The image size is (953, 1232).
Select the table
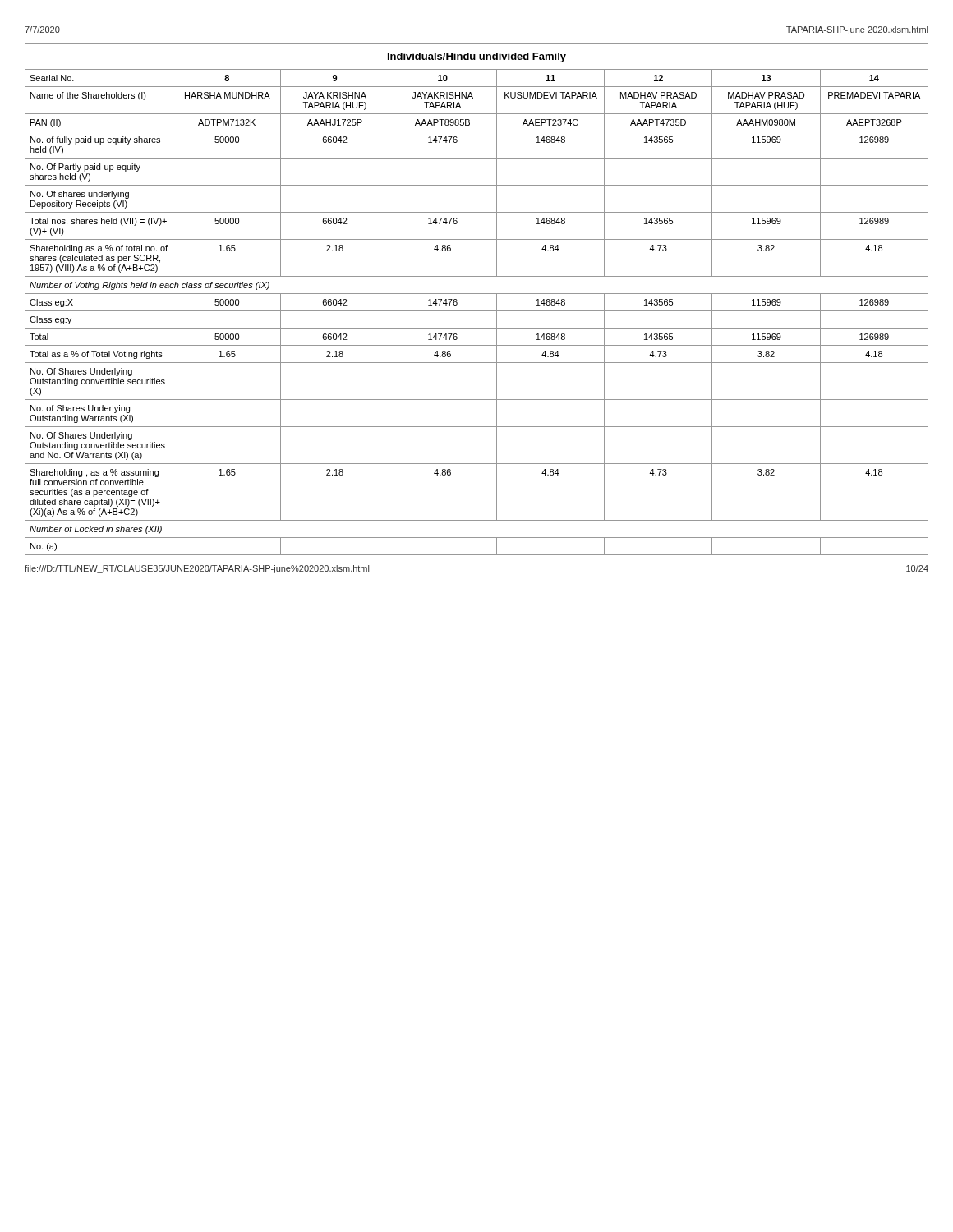pos(476,299)
